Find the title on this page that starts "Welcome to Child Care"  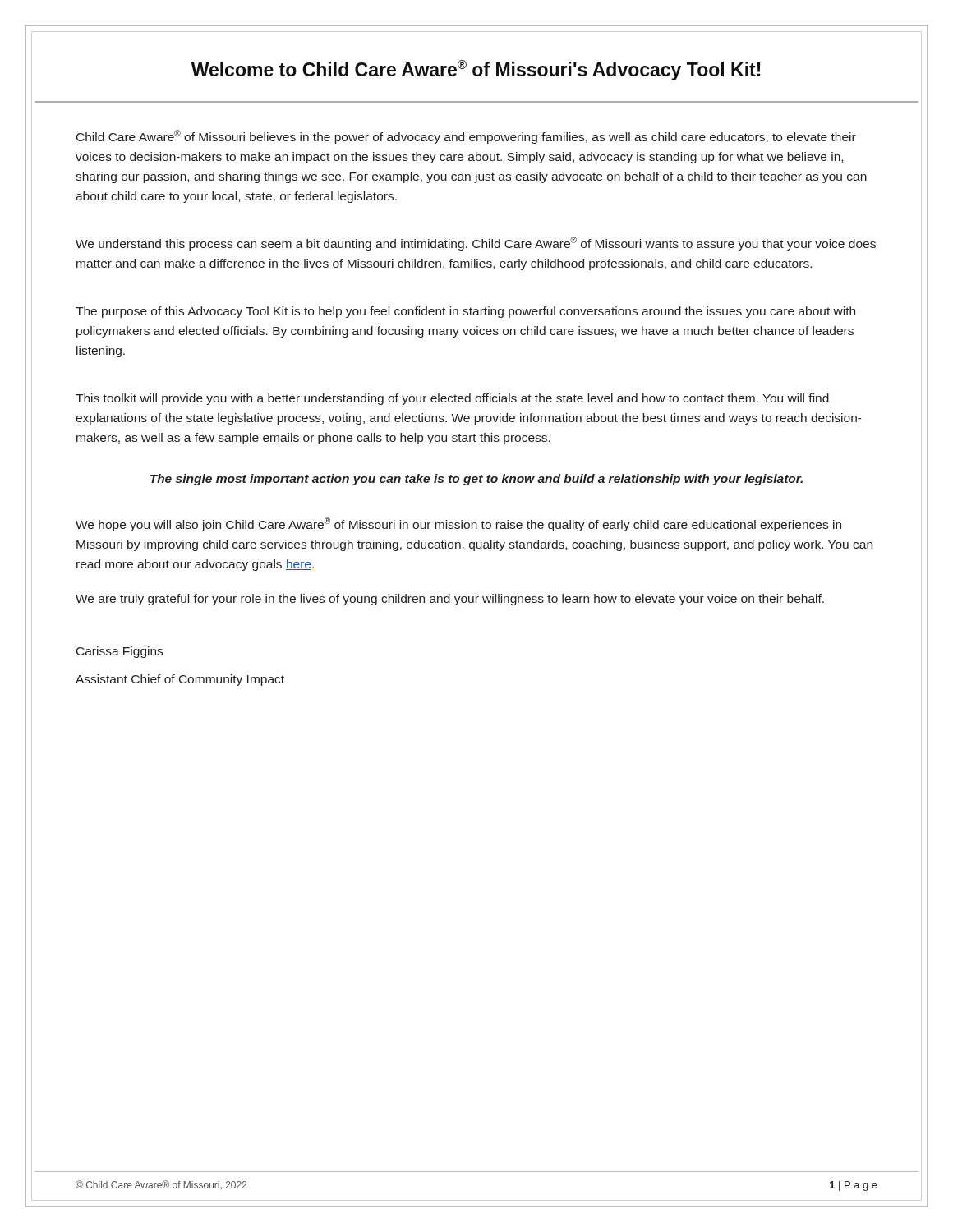click(x=476, y=69)
